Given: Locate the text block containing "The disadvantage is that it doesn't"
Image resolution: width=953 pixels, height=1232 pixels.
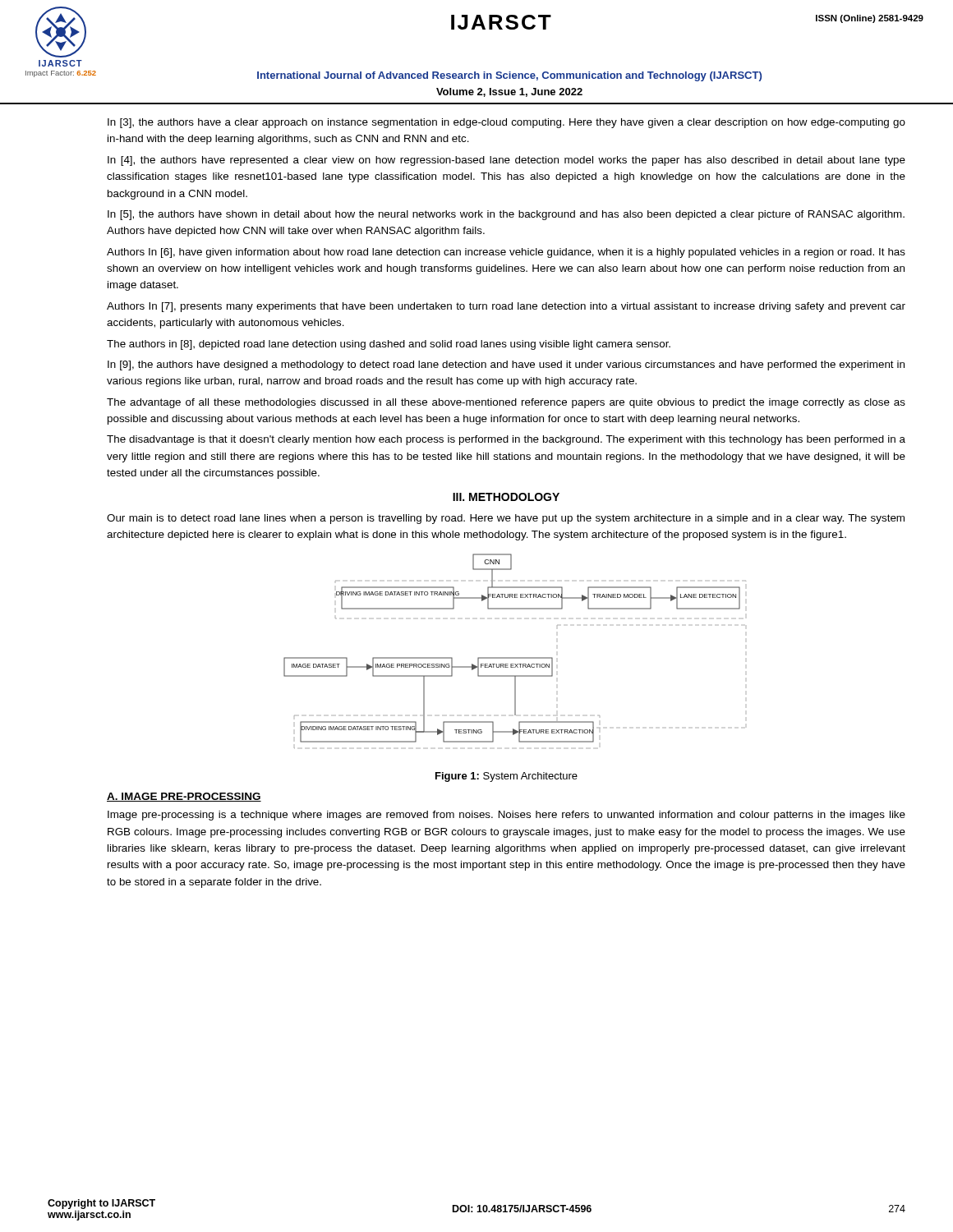Looking at the screenshot, I should 506,456.
